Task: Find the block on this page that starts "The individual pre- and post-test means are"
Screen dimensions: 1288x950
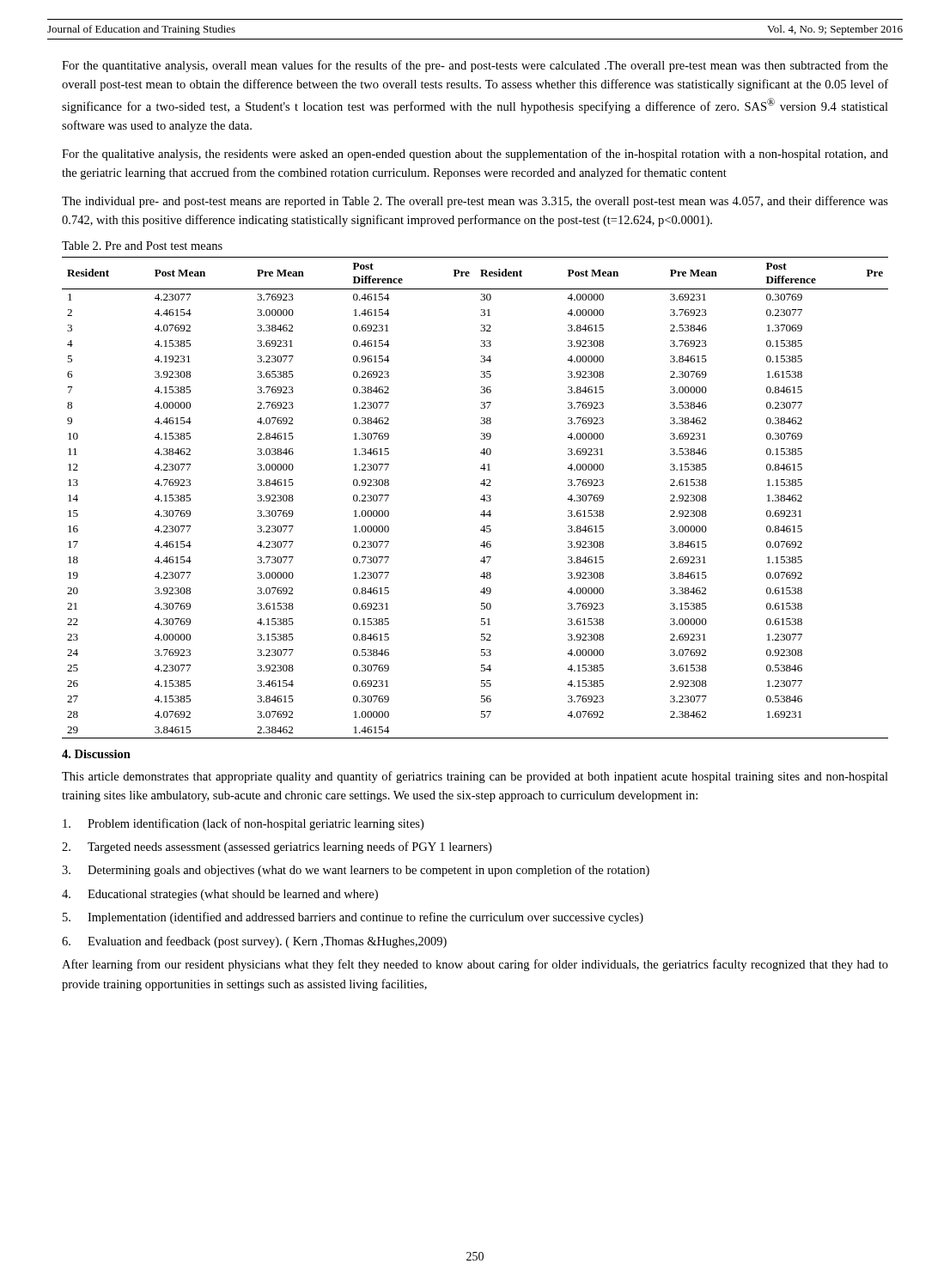Action: tap(475, 210)
